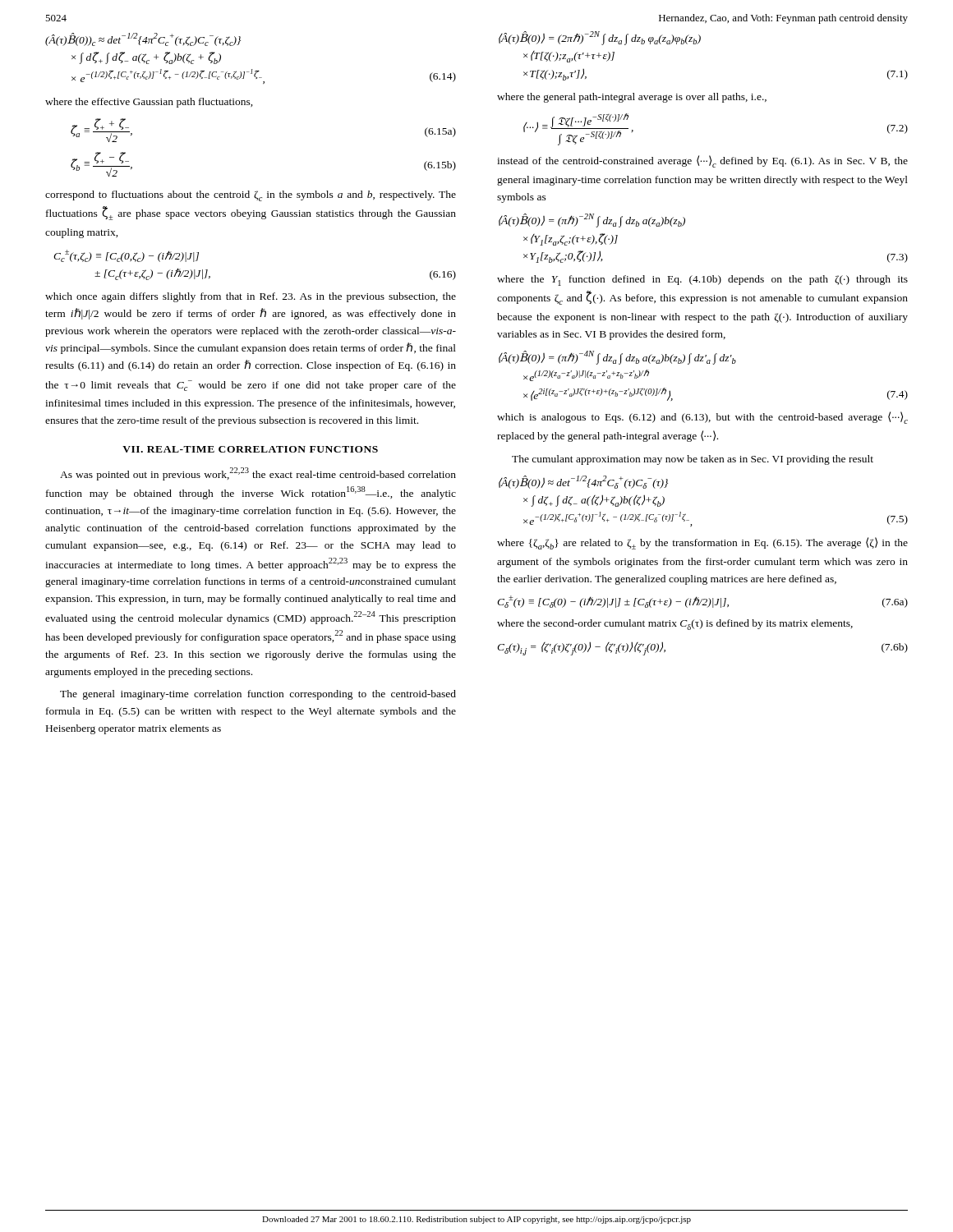Navigate to the text block starting "Cδ(τ)i,j = ⟨ζ′i(τ)ζ′j(0)⟩ − ⟨ζ′i(τ)⟩⟨ζ′j(0)⟩, (7.6b)"
This screenshot has height=1232, width=953.
click(589, 648)
